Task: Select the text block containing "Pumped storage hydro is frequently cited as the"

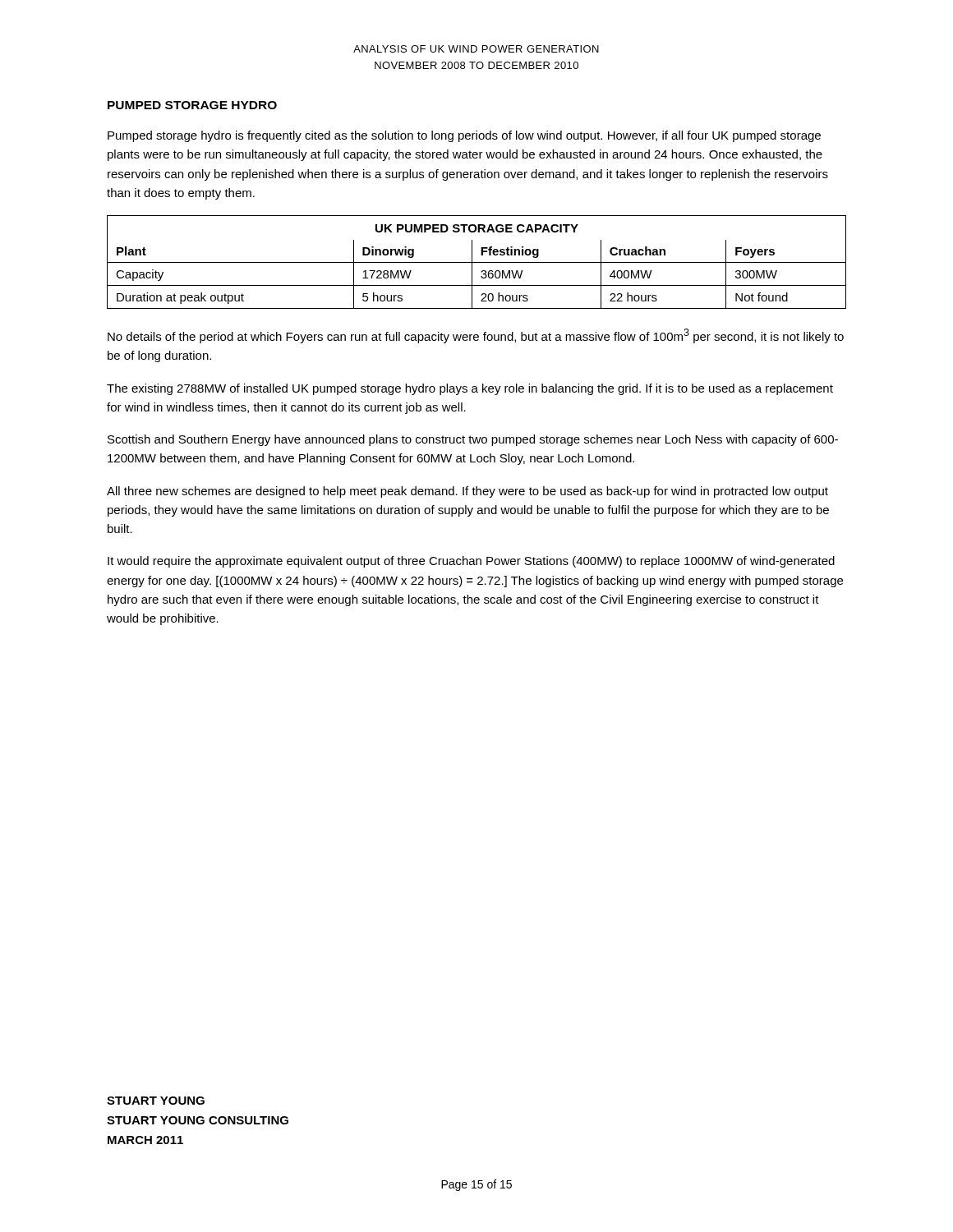Action: (467, 164)
